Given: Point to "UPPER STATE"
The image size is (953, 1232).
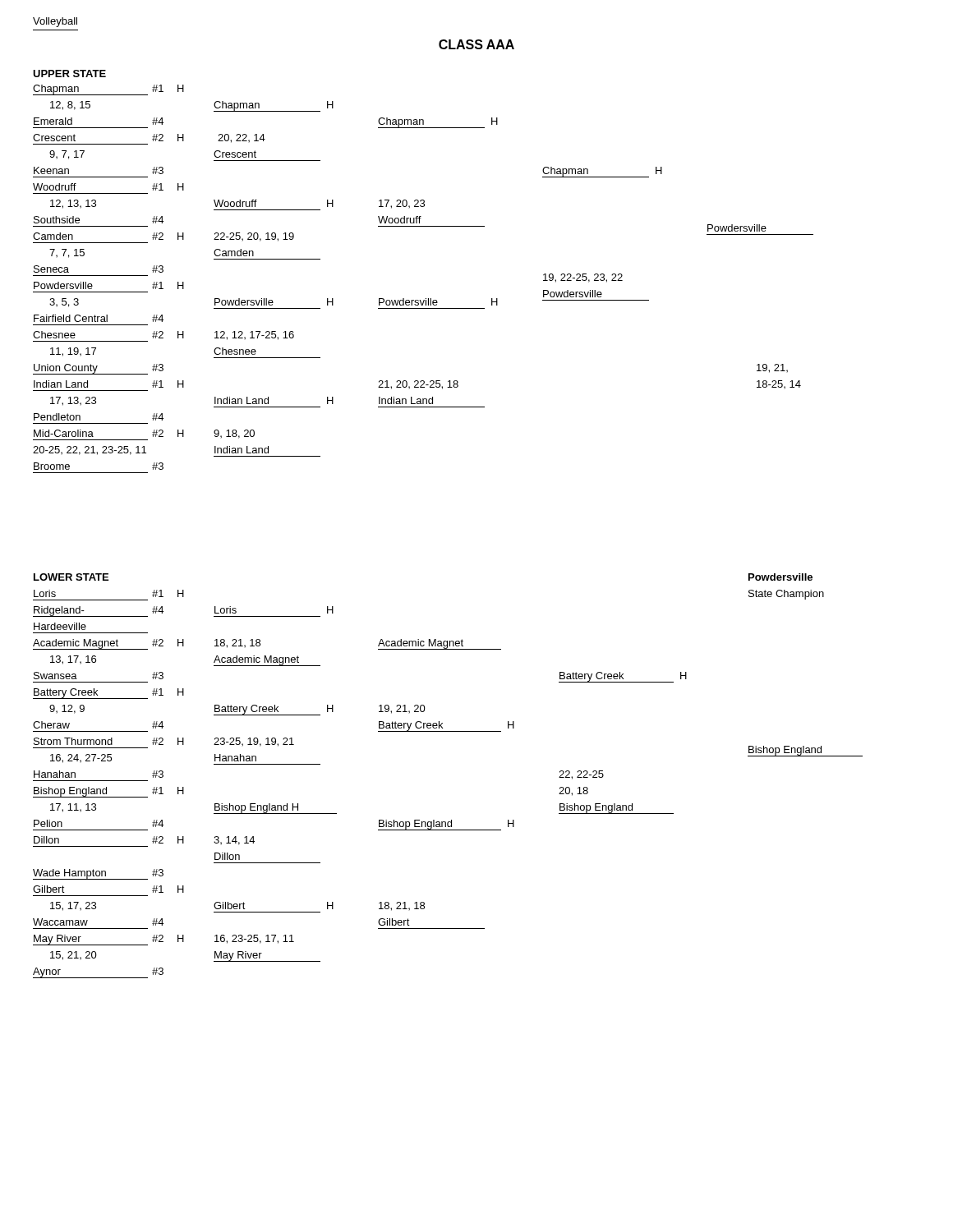Looking at the screenshot, I should [69, 74].
